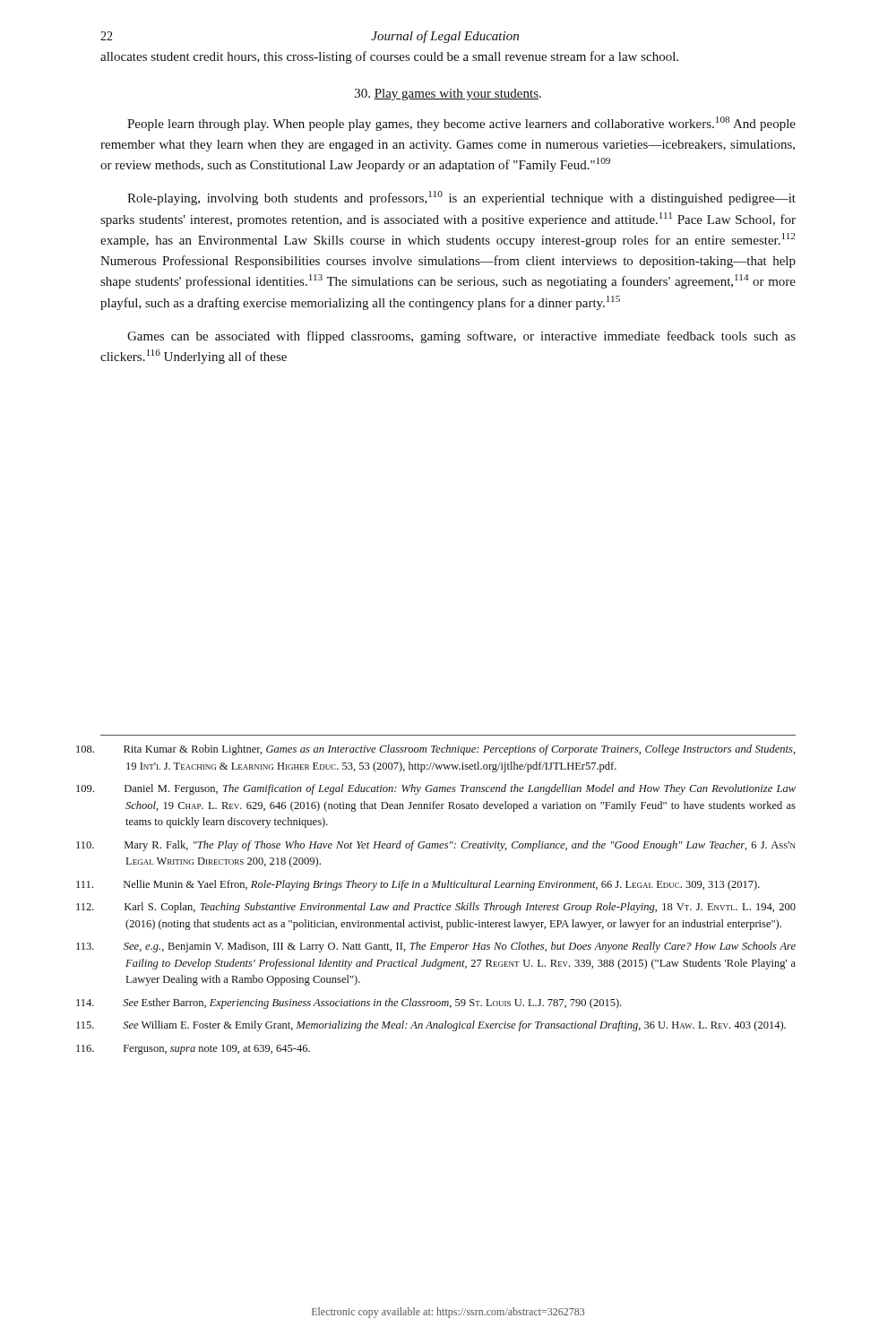Image resolution: width=896 pixels, height=1344 pixels.
Task: Locate the block of text that opens with "See Esther Barron, Experiencing Business Associations"
Action: point(361,1002)
